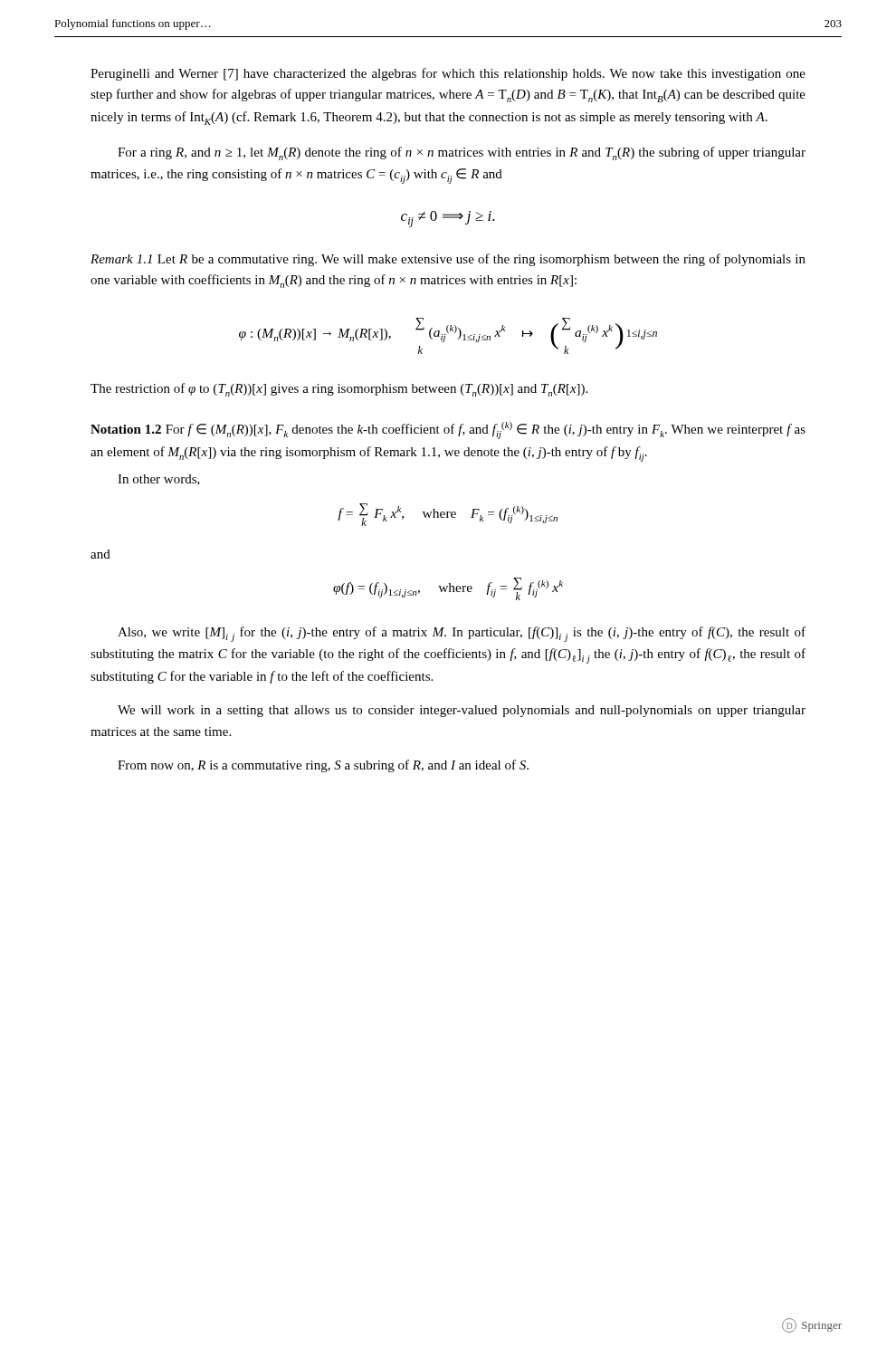
Task: Point to the region starting "f = ∑ k Fk xk, where Fk"
Action: pyautogui.click(x=448, y=514)
